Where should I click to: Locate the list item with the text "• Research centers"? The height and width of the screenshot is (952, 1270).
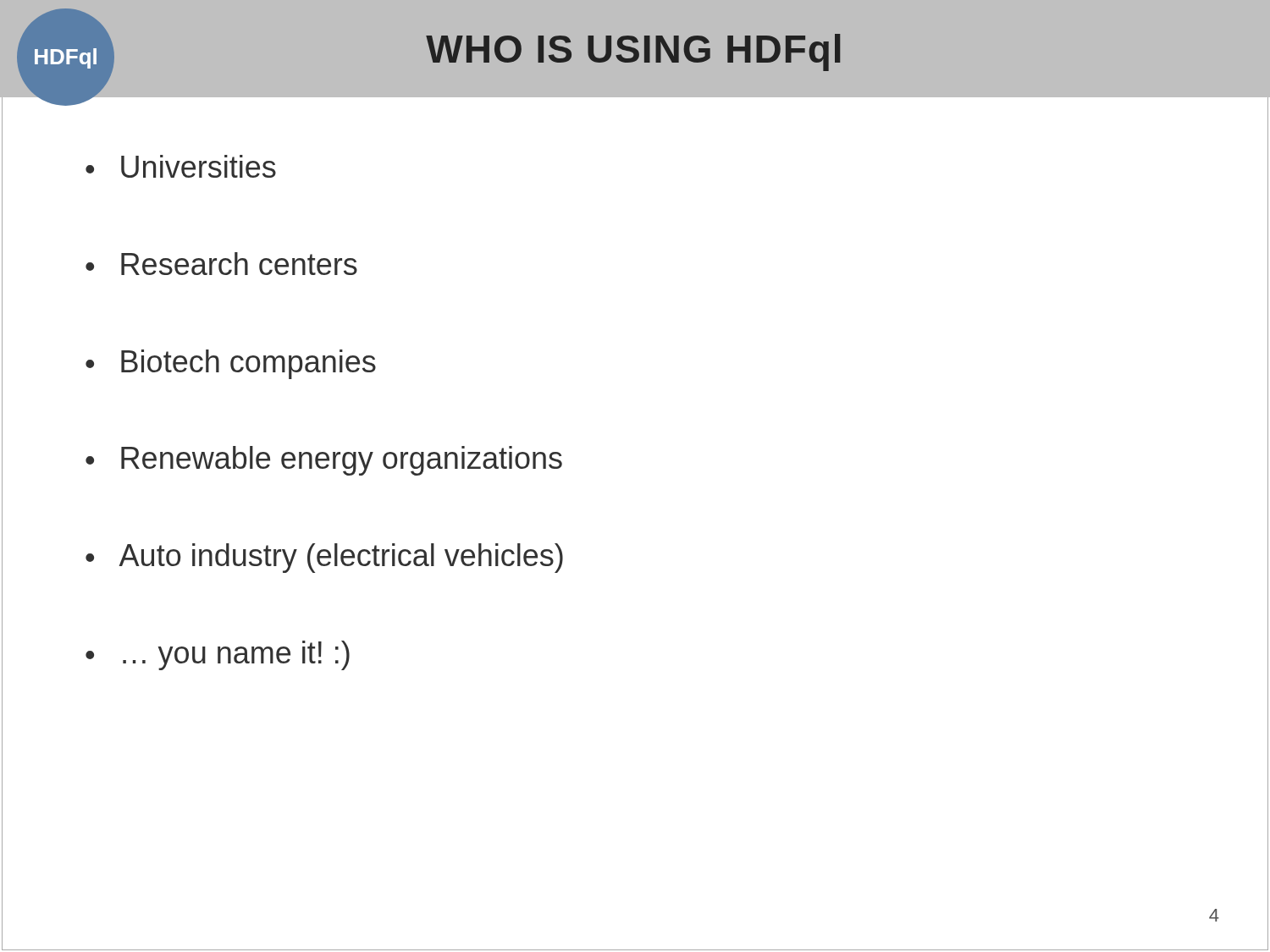pos(221,265)
